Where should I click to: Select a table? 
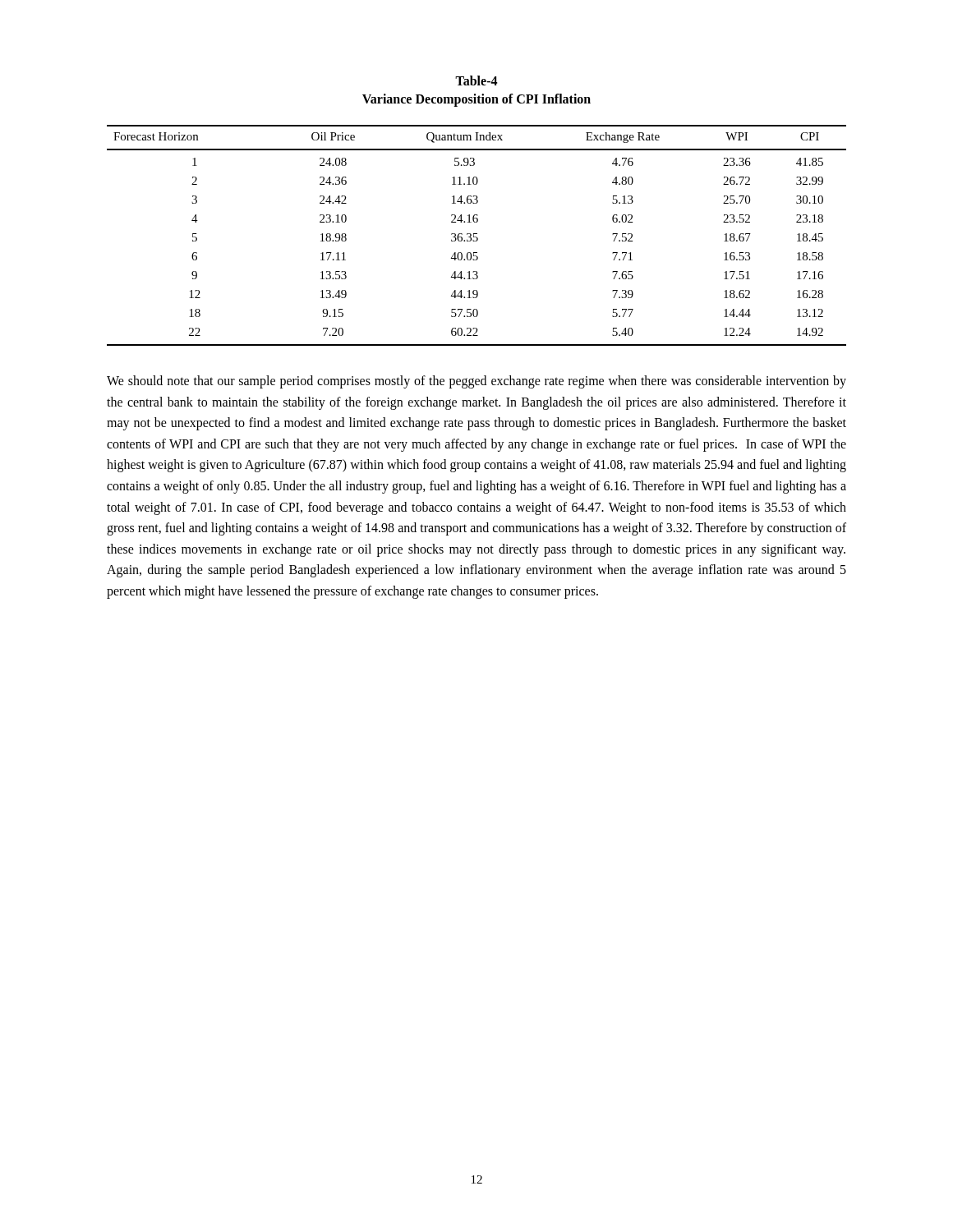click(x=476, y=235)
